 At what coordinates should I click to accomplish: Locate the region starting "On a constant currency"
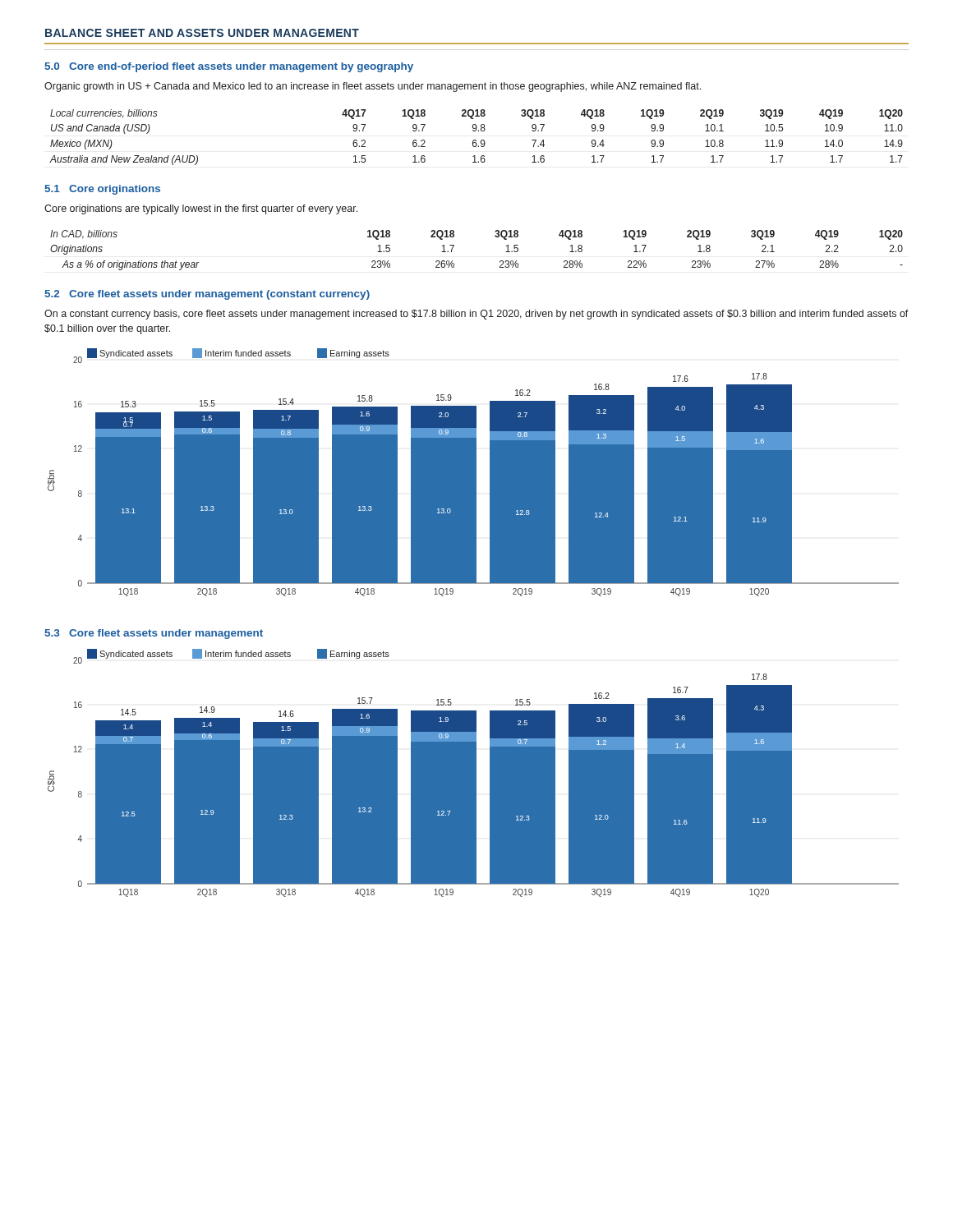(x=476, y=321)
